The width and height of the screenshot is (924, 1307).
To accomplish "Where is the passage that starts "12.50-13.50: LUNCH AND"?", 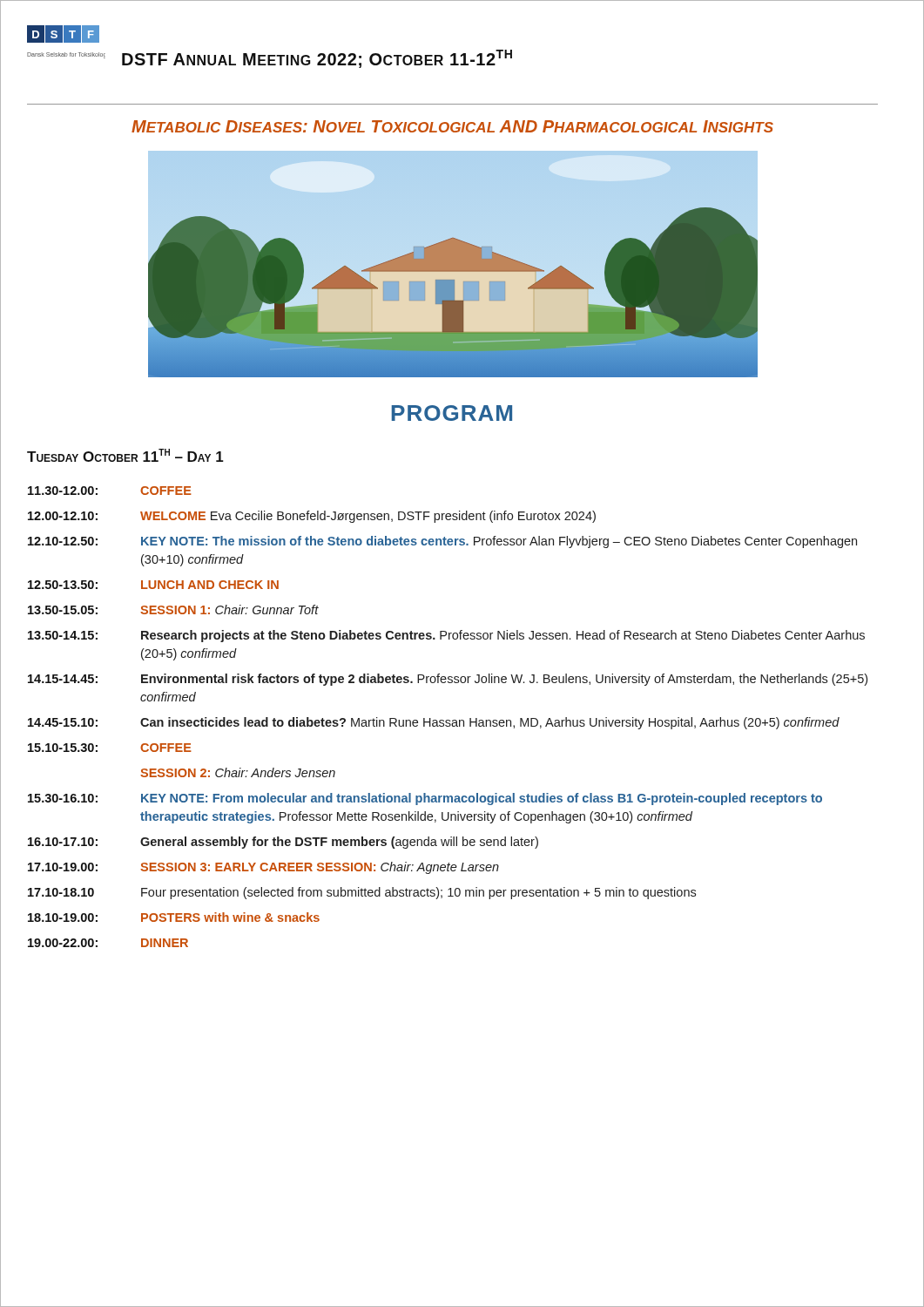I will (x=153, y=585).
